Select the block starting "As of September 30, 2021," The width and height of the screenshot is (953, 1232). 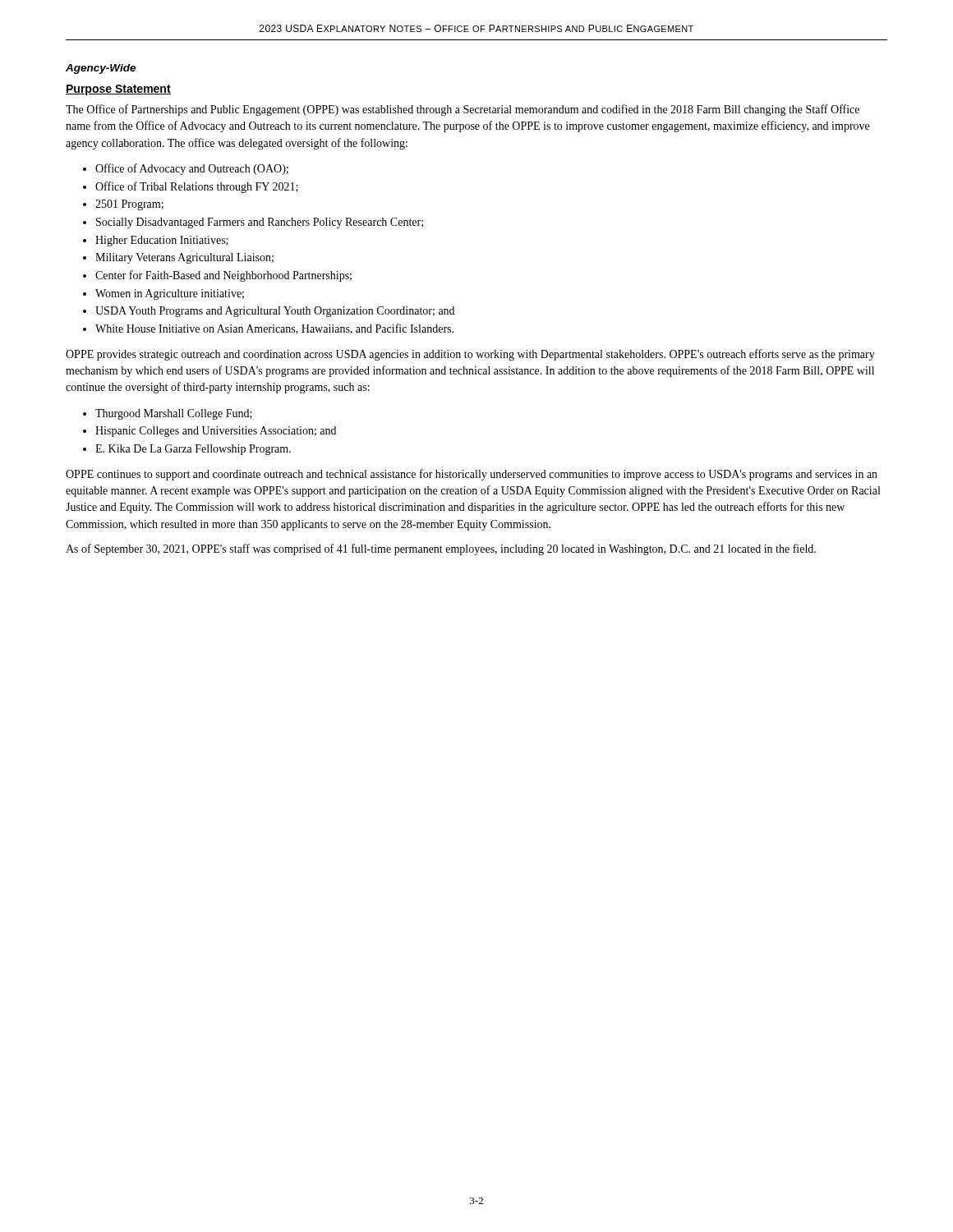pyautogui.click(x=441, y=549)
